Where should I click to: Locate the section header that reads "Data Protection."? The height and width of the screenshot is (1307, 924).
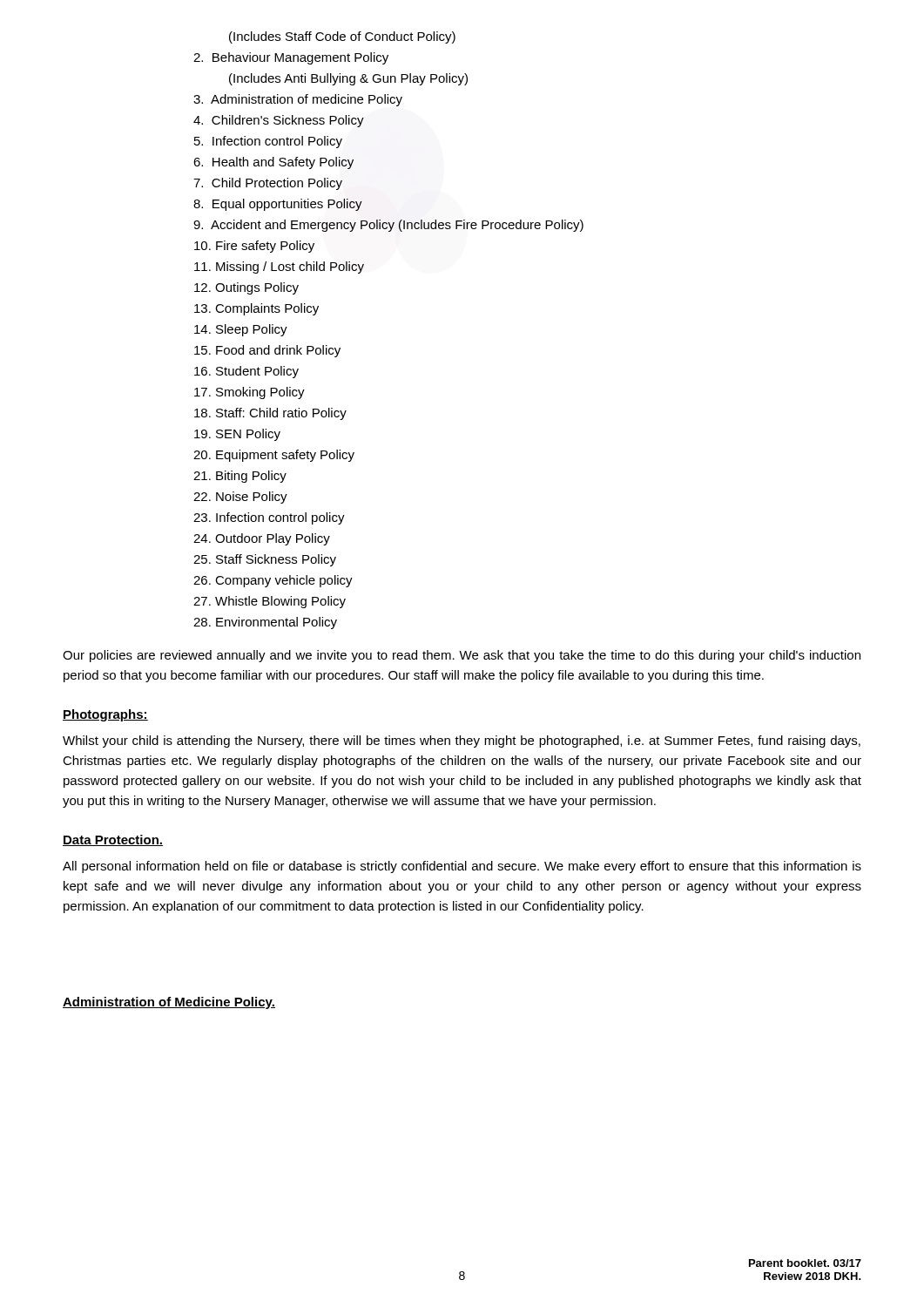click(113, 839)
